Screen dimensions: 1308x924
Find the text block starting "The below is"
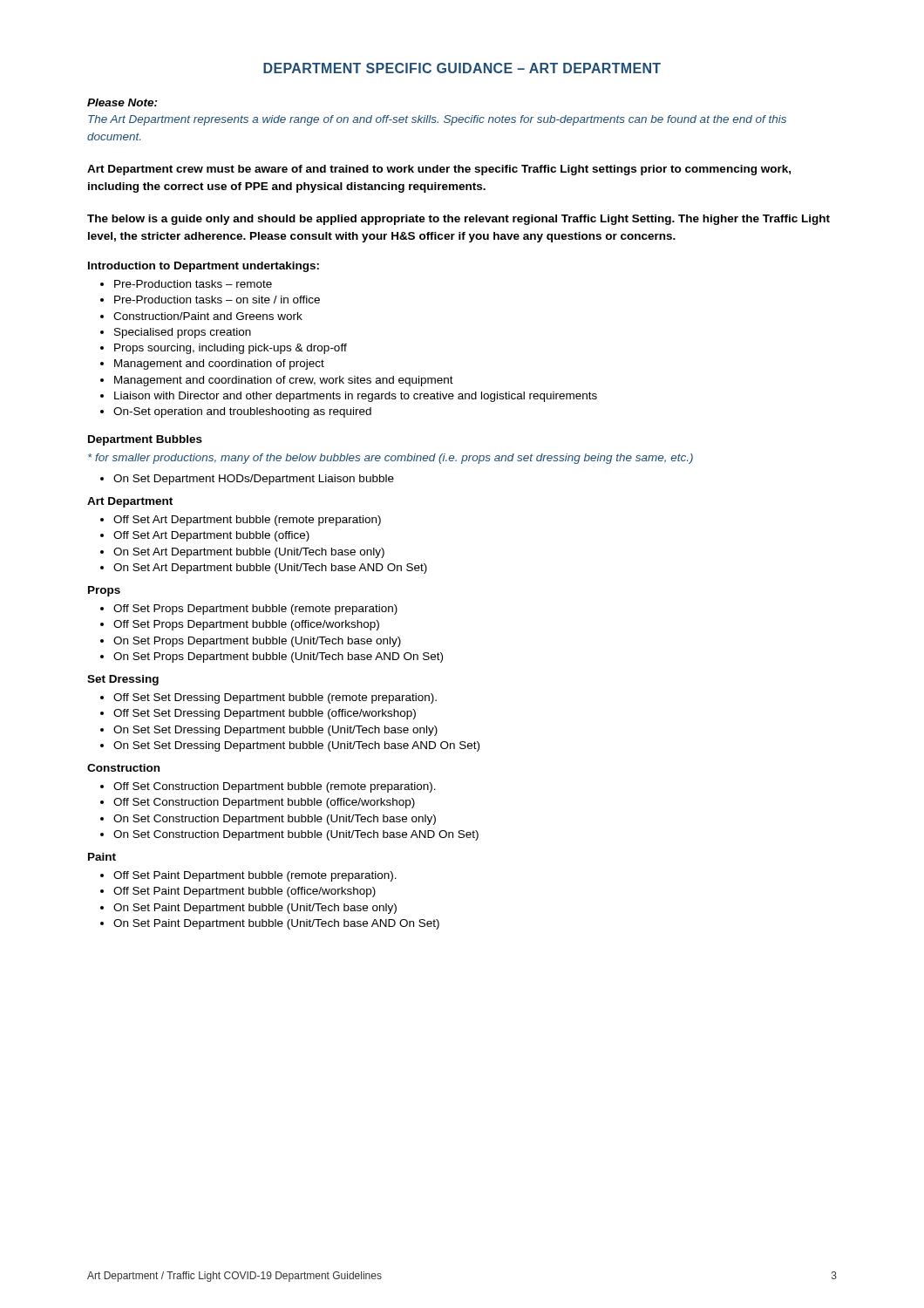[459, 227]
